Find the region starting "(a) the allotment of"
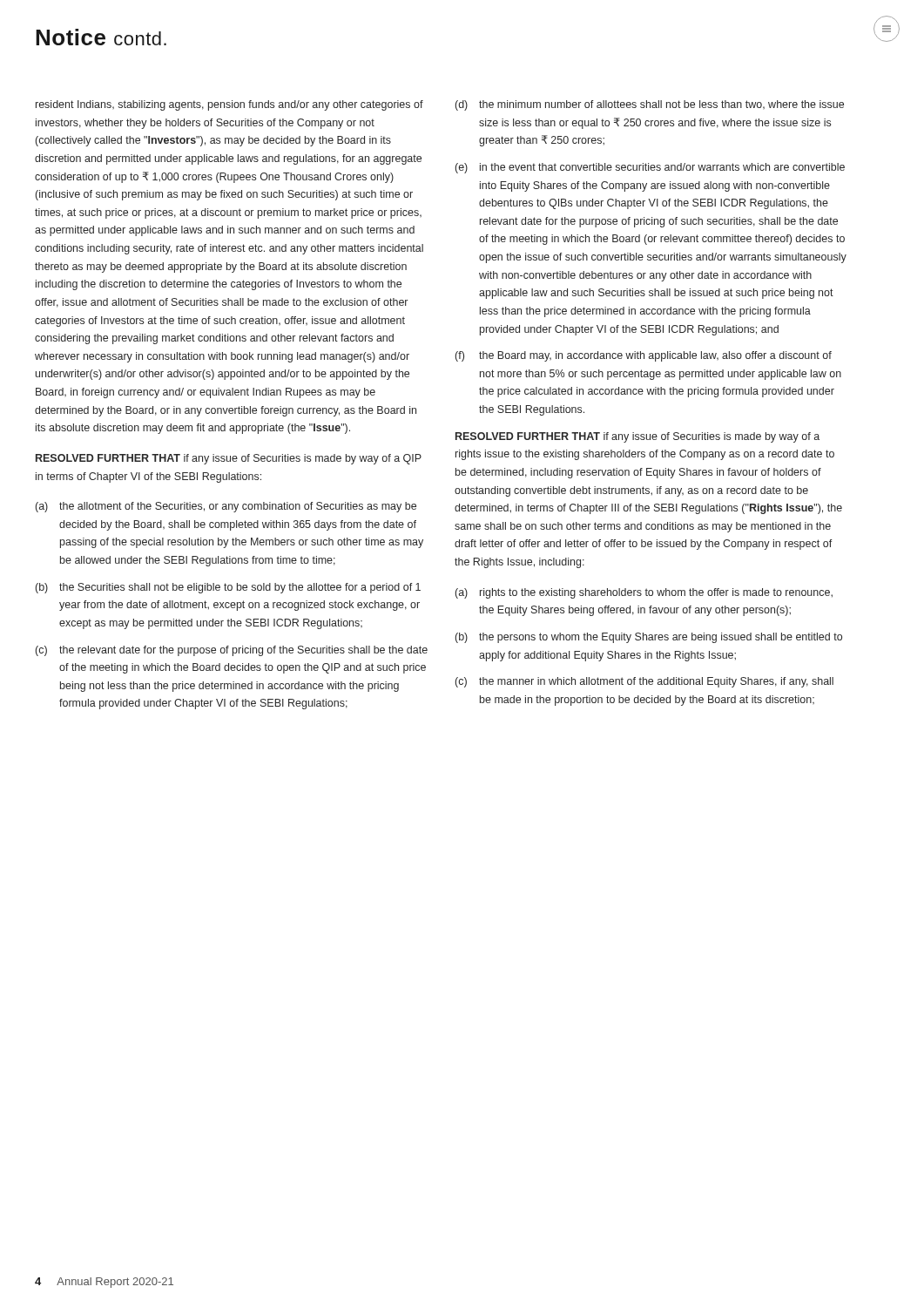 pyautogui.click(x=232, y=534)
